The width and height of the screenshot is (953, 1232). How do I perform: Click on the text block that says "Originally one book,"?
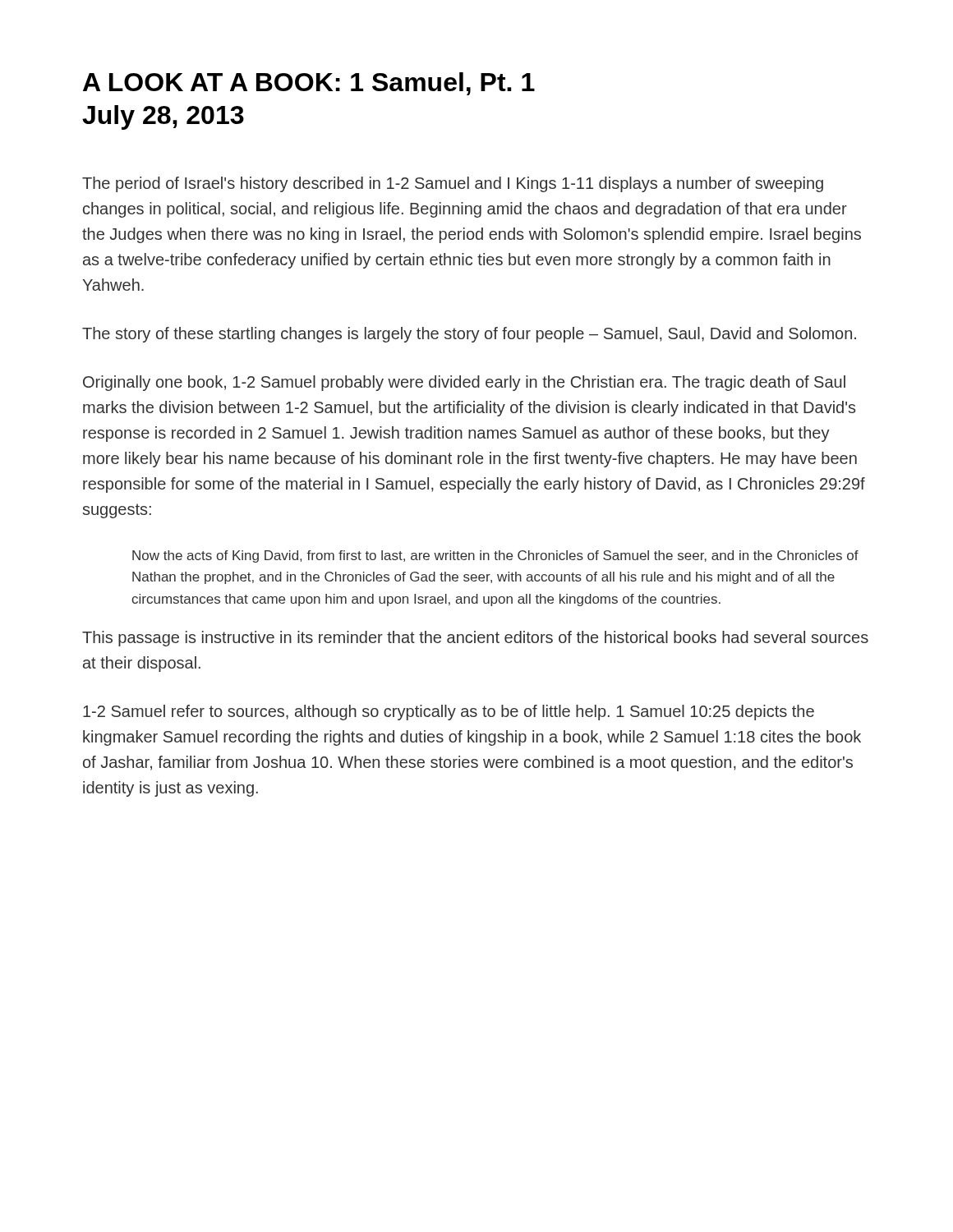473,446
